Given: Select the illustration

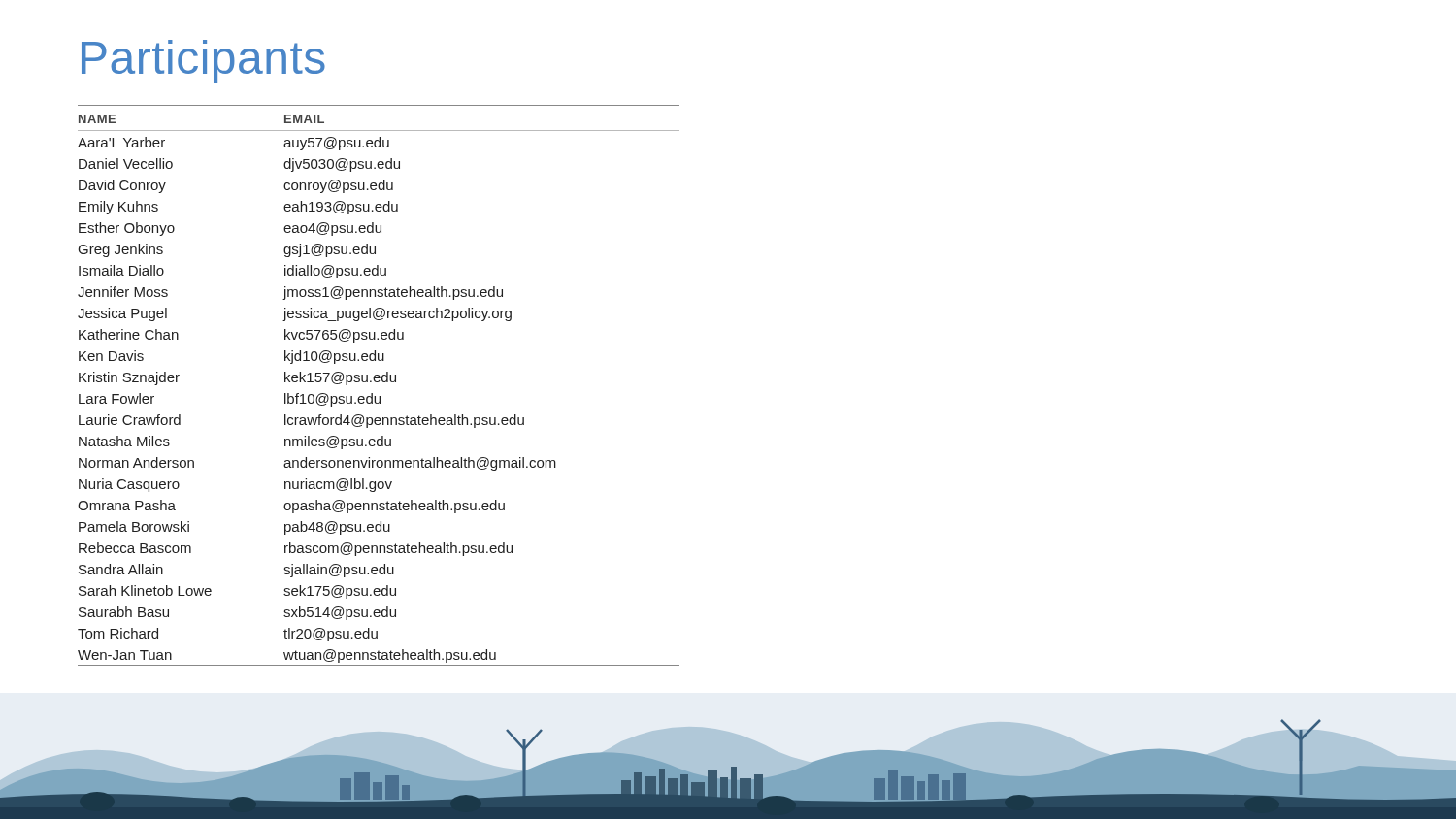Looking at the screenshot, I should coord(728,756).
